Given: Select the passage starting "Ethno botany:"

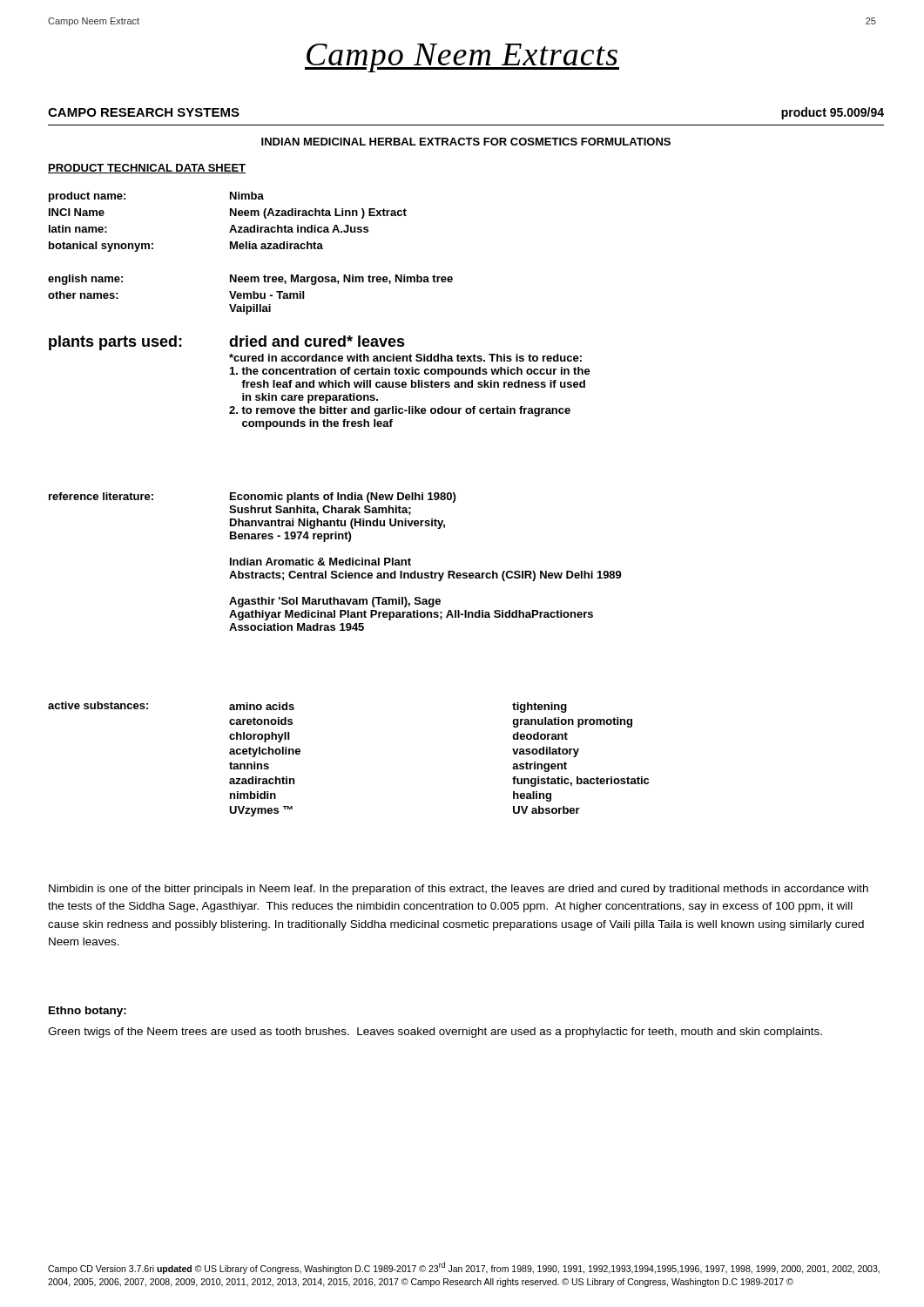Looking at the screenshot, I should [x=87, y=1010].
